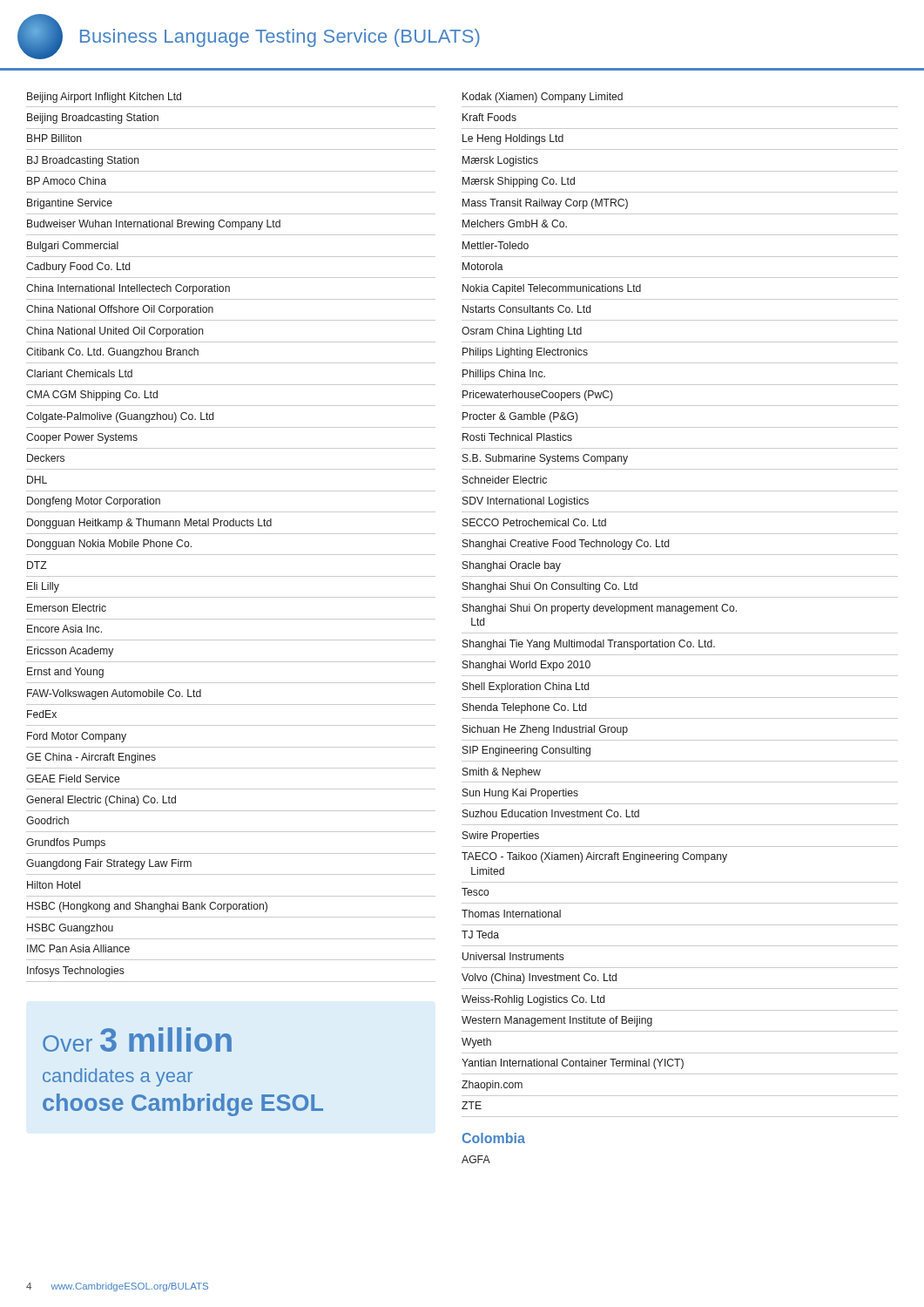Select the list item that reads "Kodak (Xiamen) Company Limited"
This screenshot has width=924, height=1307.
(542, 96)
